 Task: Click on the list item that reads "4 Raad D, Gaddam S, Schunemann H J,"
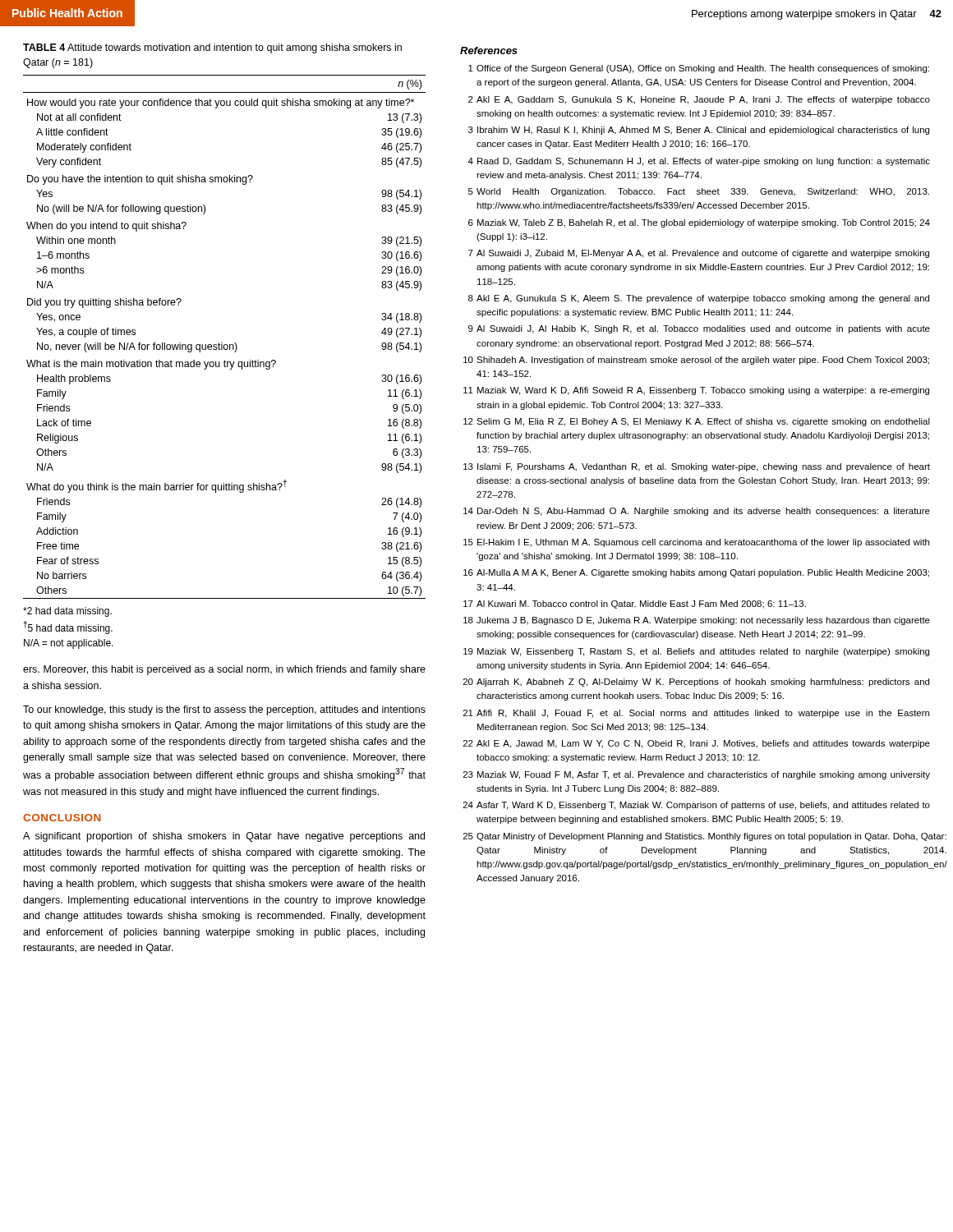(x=695, y=168)
